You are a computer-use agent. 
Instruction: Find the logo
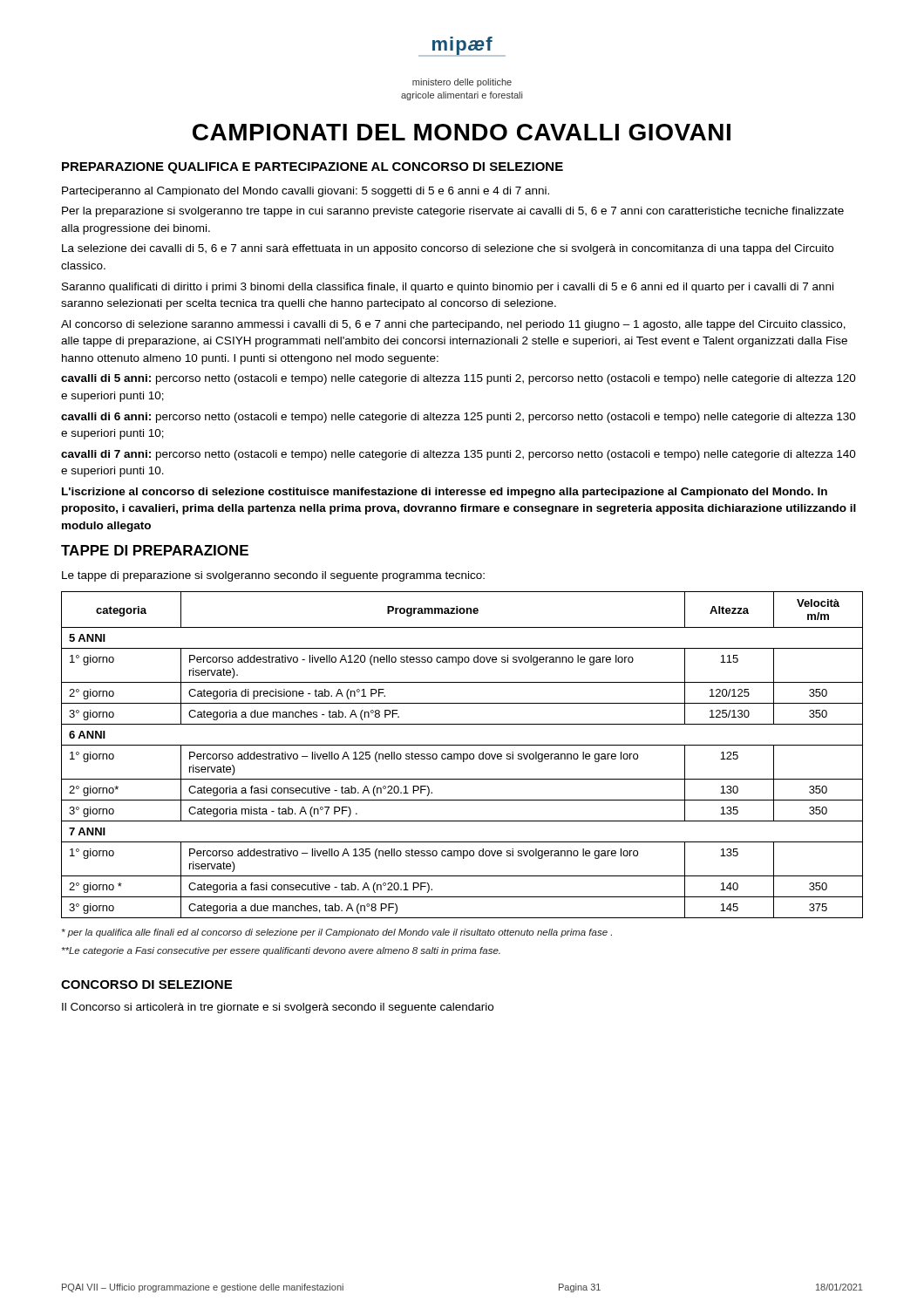[x=462, y=64]
